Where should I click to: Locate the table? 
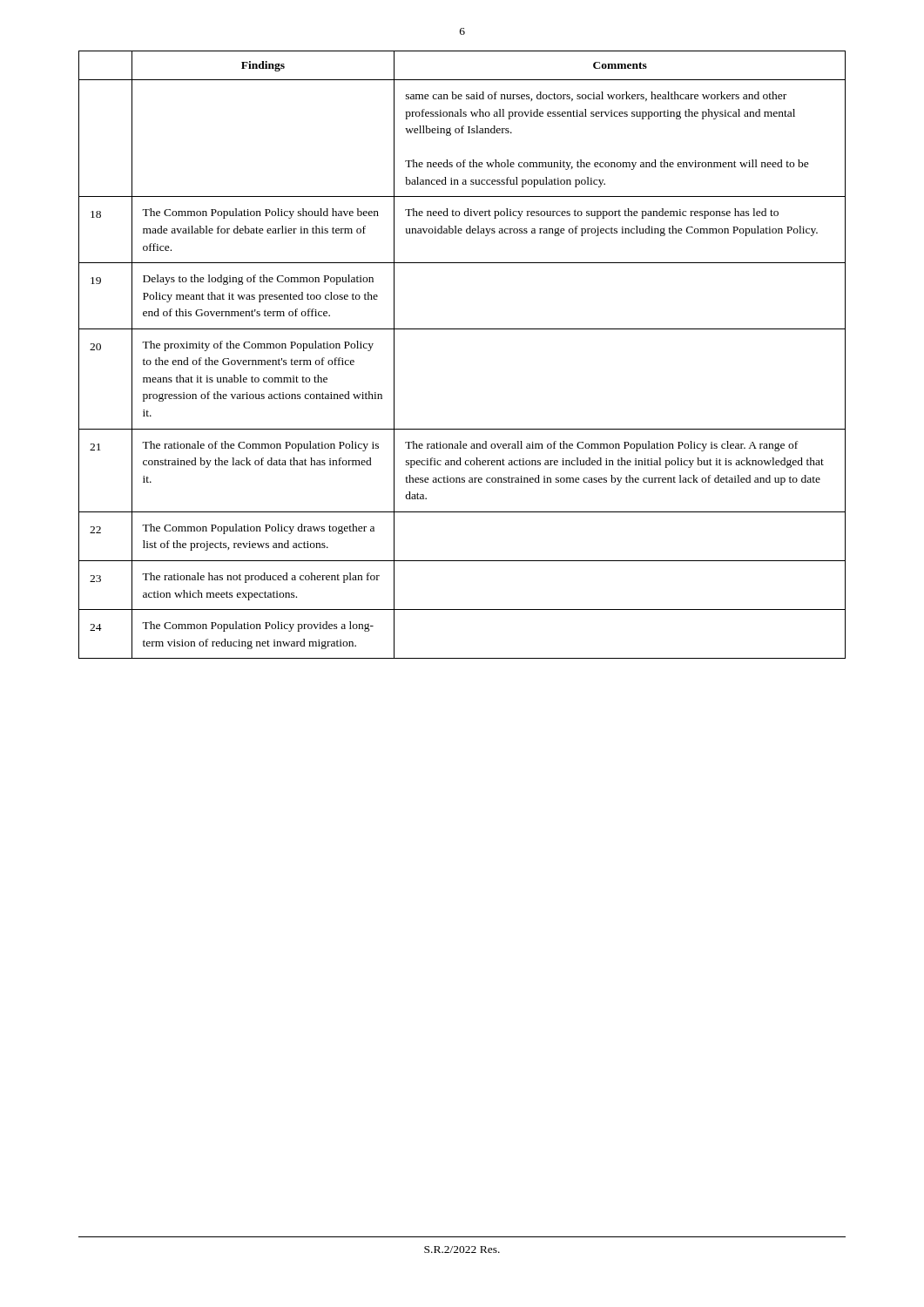[x=462, y=355]
